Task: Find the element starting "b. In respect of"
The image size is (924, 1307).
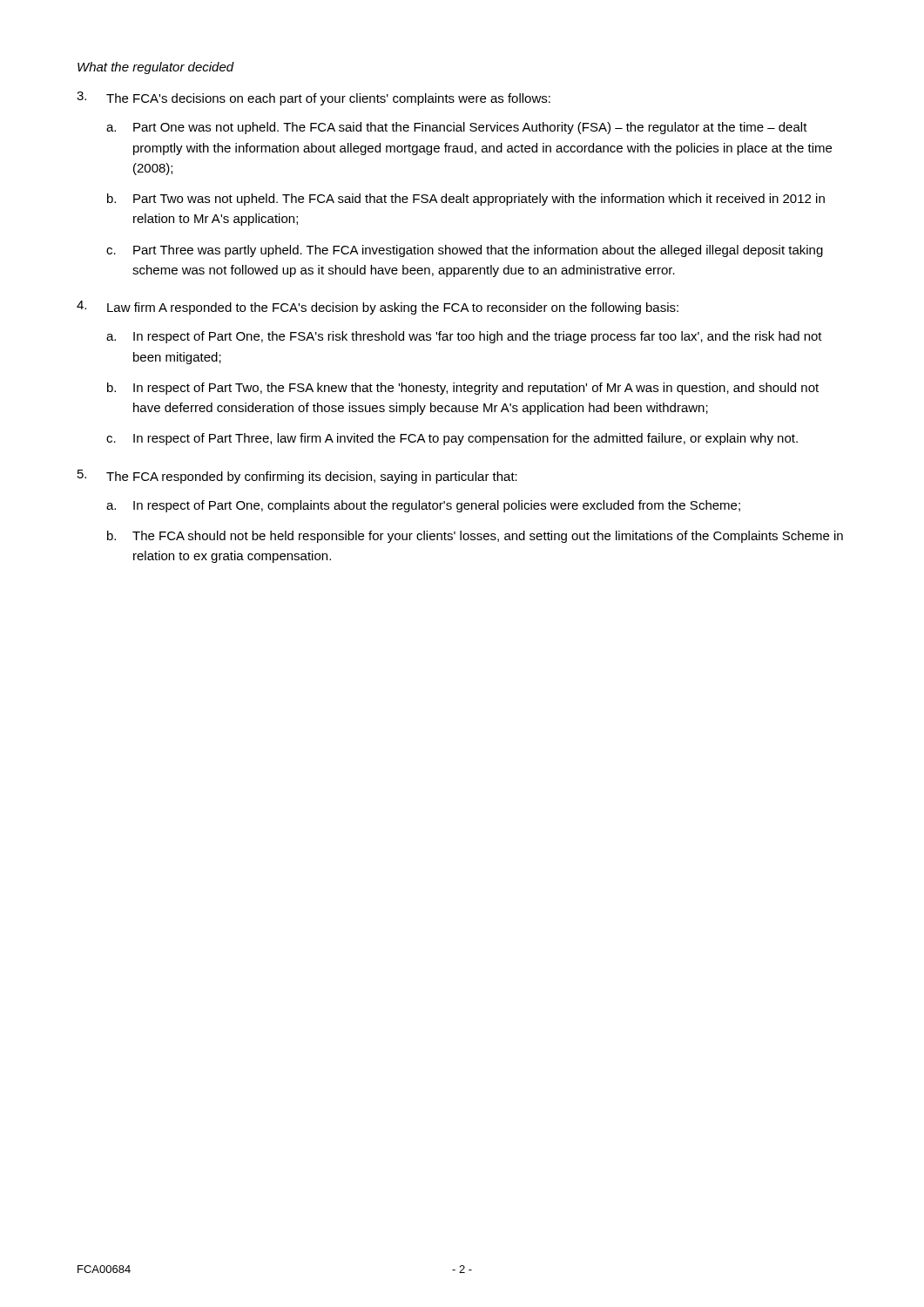Action: (477, 397)
